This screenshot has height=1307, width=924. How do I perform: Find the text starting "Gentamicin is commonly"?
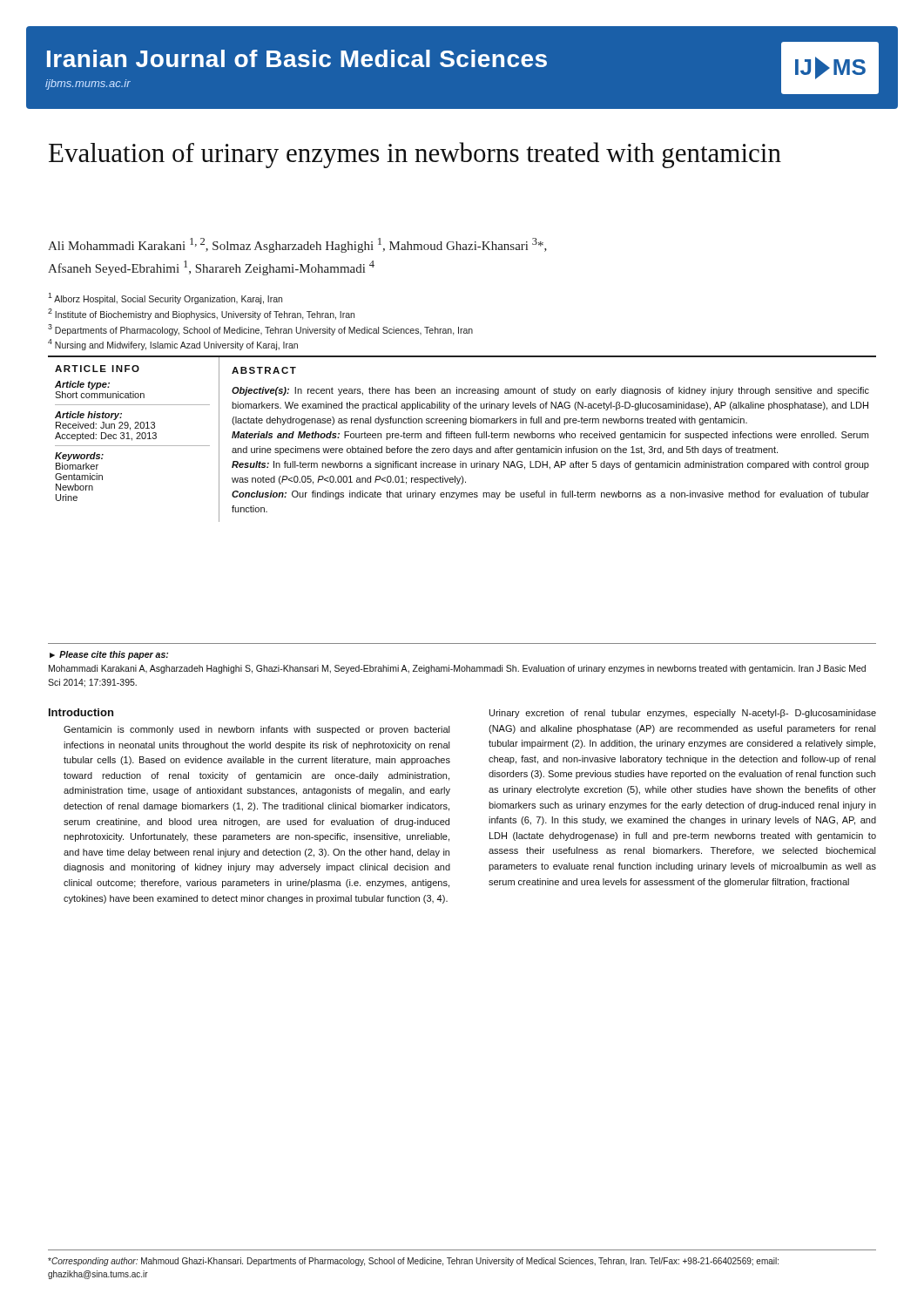tap(257, 814)
